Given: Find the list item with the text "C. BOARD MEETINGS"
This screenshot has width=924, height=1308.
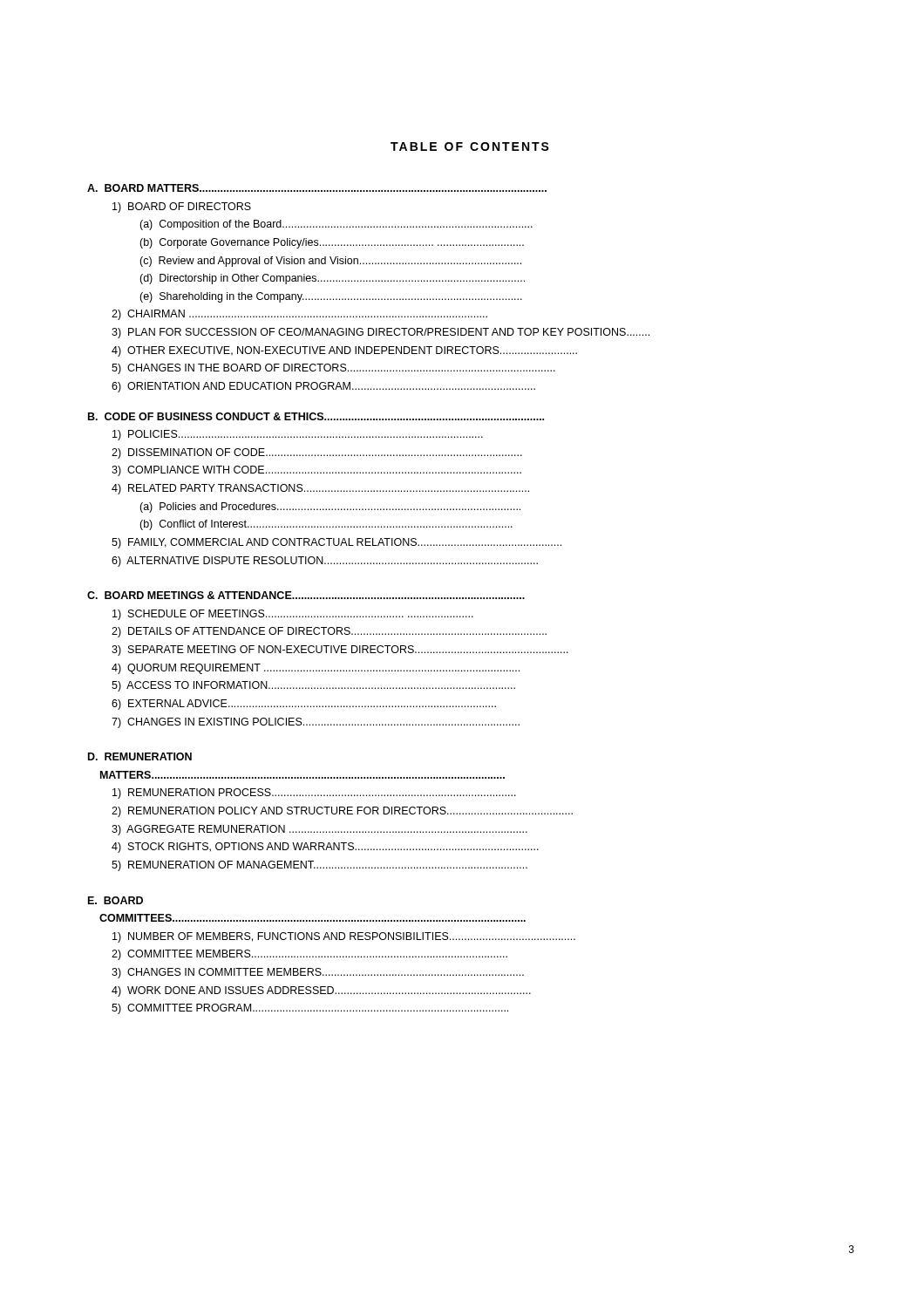Looking at the screenshot, I should [306, 596].
